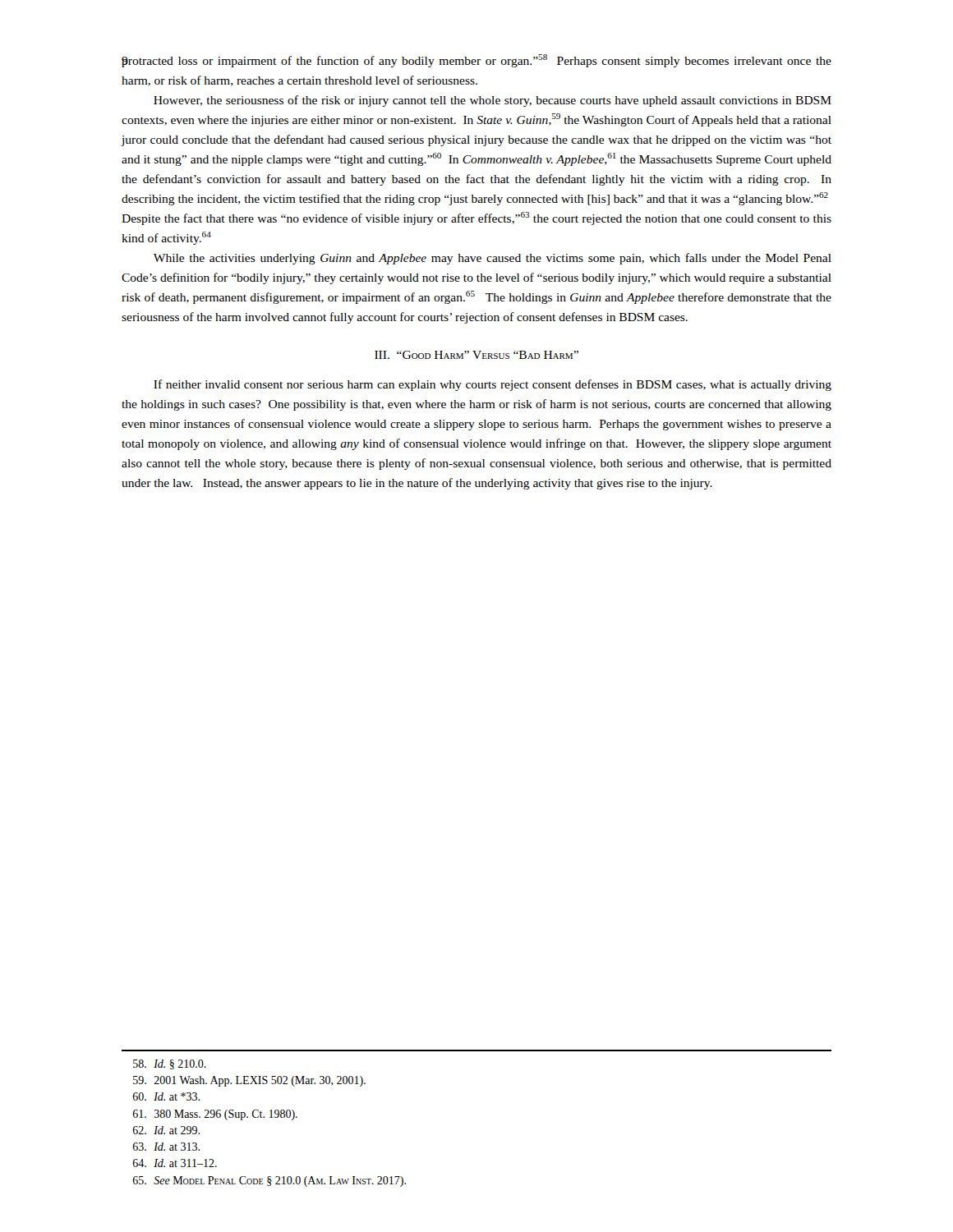
Task: Click on the footnote that says "See Model Penal"
Action: (x=264, y=1181)
